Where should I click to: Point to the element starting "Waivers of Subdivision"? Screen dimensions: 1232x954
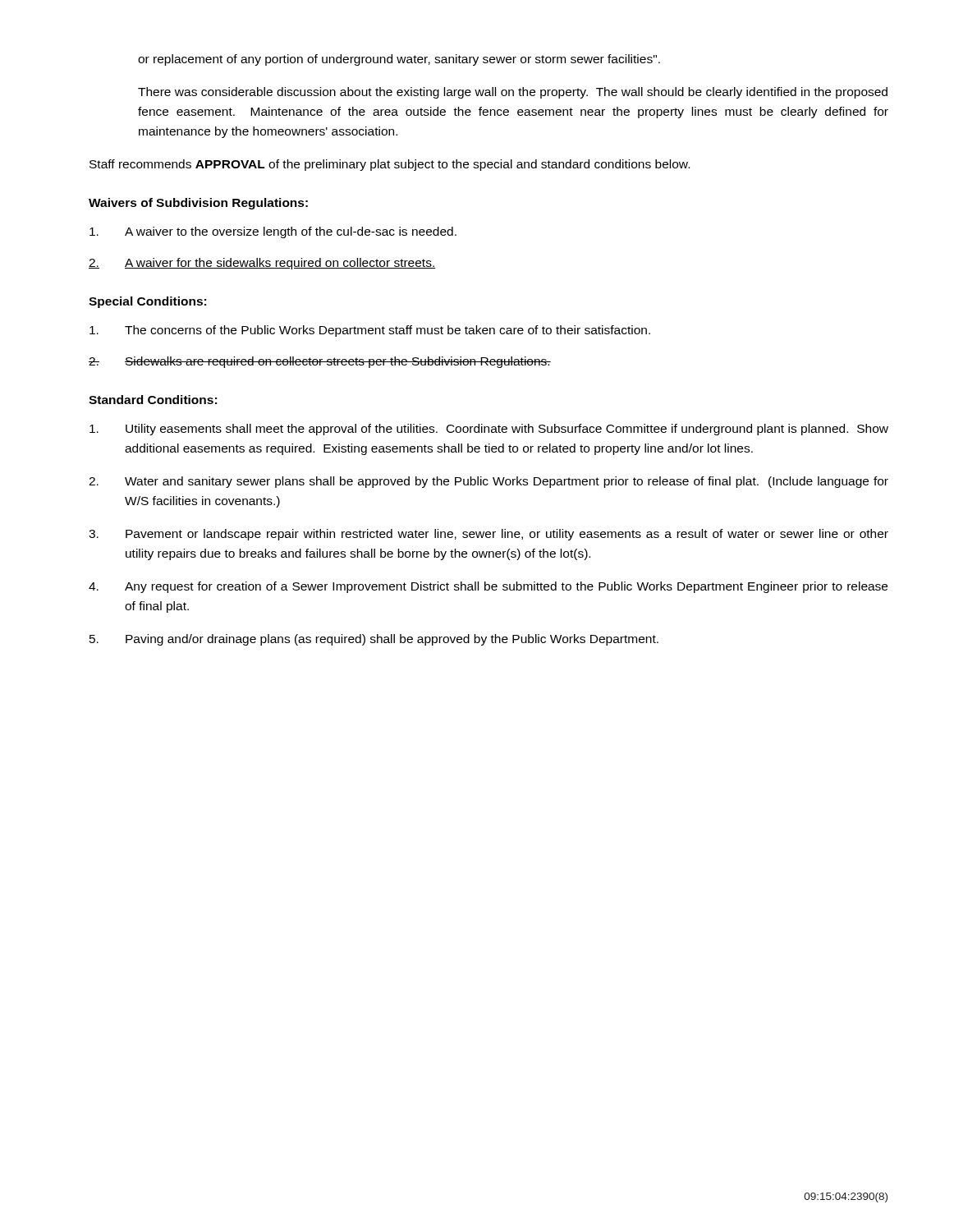pyautogui.click(x=199, y=203)
